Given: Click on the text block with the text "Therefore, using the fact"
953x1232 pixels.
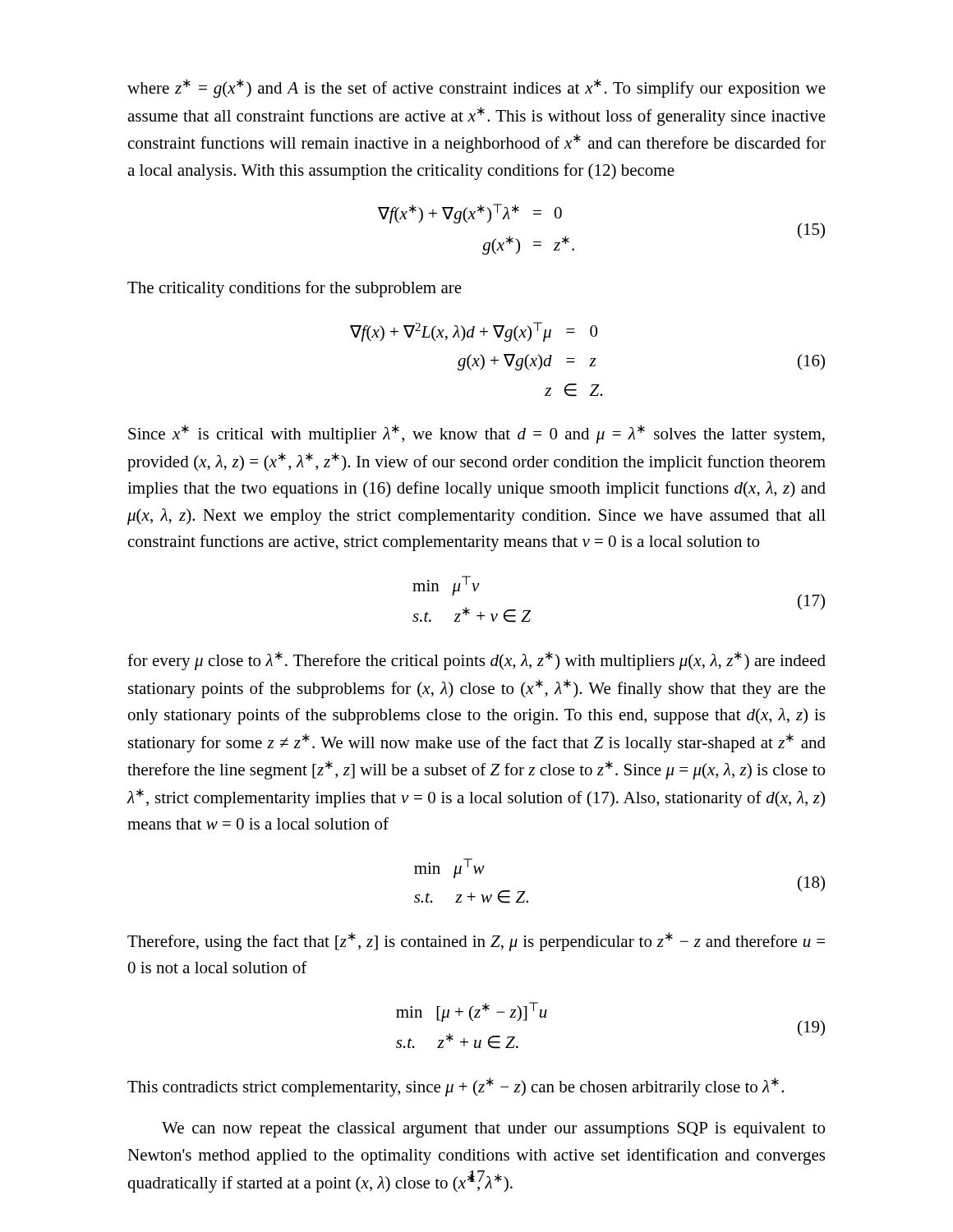Looking at the screenshot, I should tap(476, 954).
